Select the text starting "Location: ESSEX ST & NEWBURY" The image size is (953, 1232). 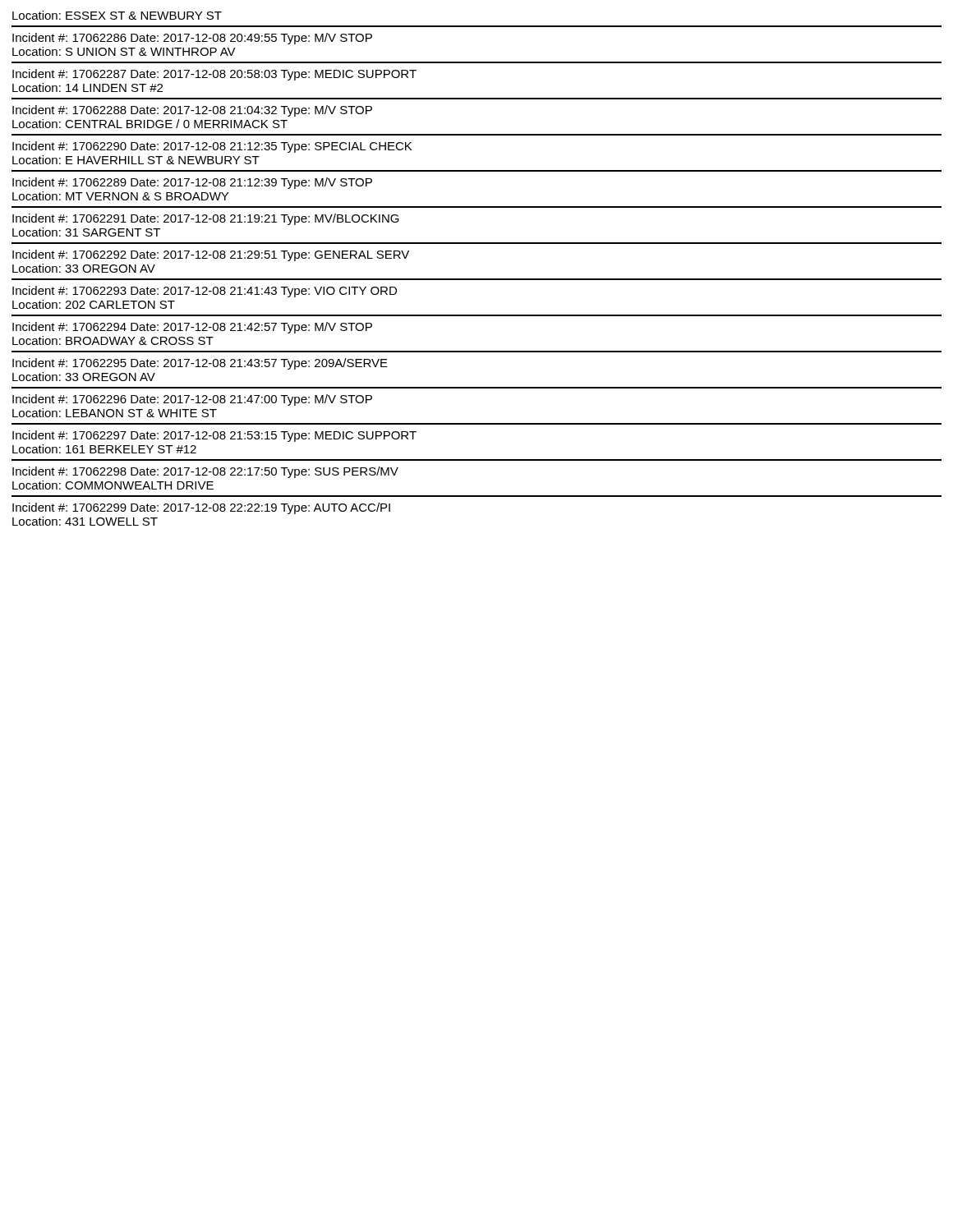click(476, 15)
